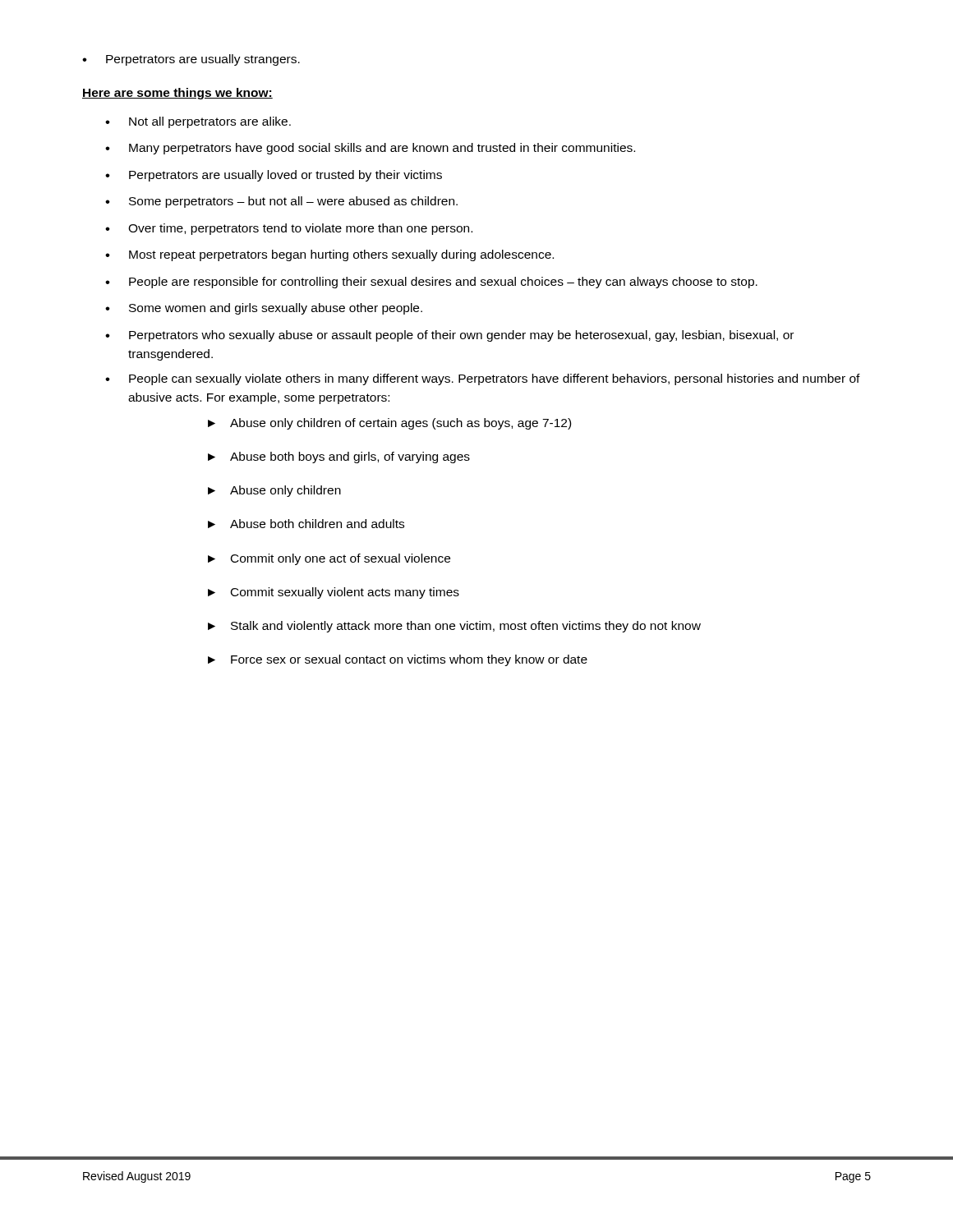The width and height of the screenshot is (953, 1232).
Task: Locate the list item containing "► Abuse only children of certain"
Action: point(538,422)
